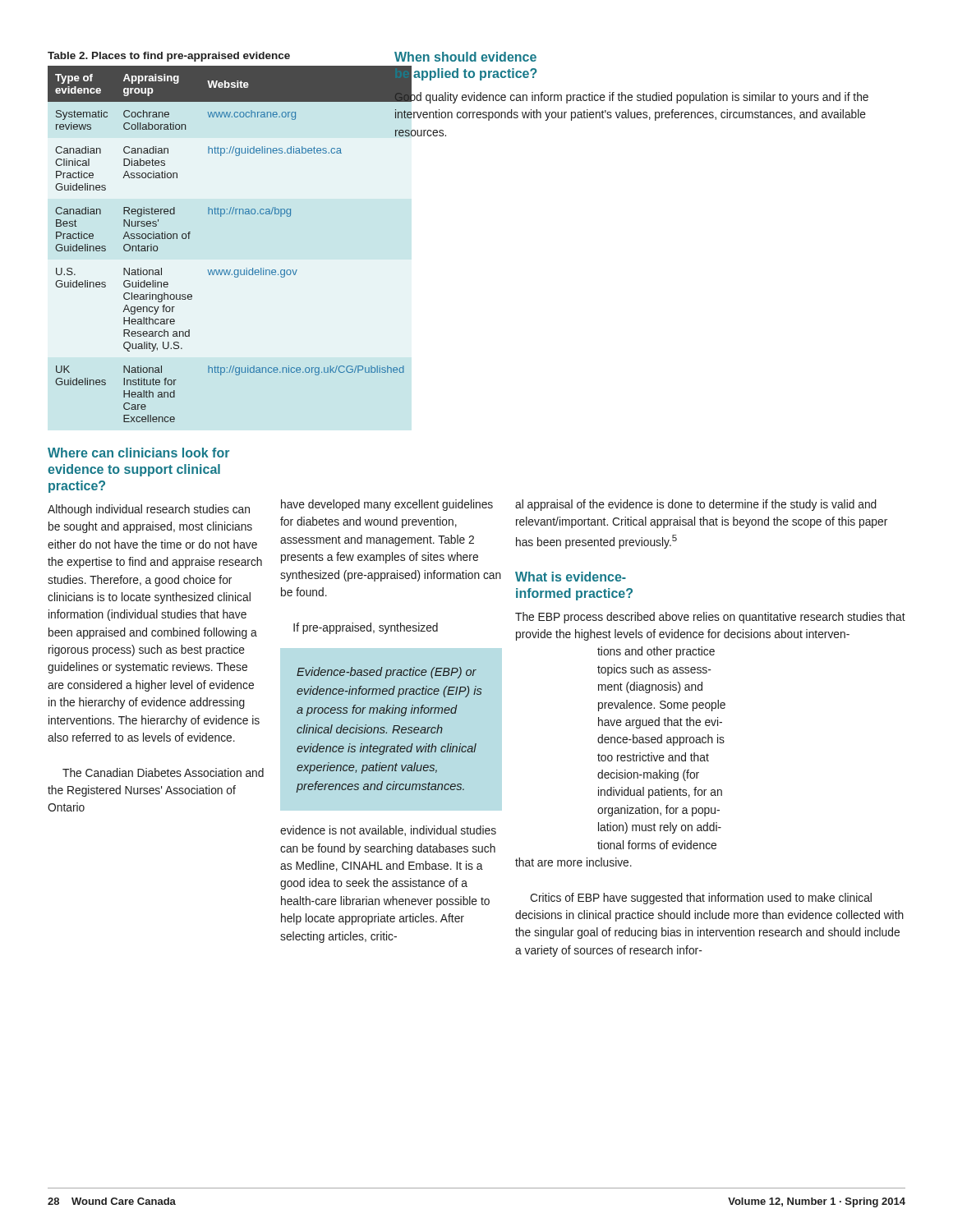The width and height of the screenshot is (953, 1232).
Task: Navigate to the region starting "The EBP process"
Action: [710, 785]
